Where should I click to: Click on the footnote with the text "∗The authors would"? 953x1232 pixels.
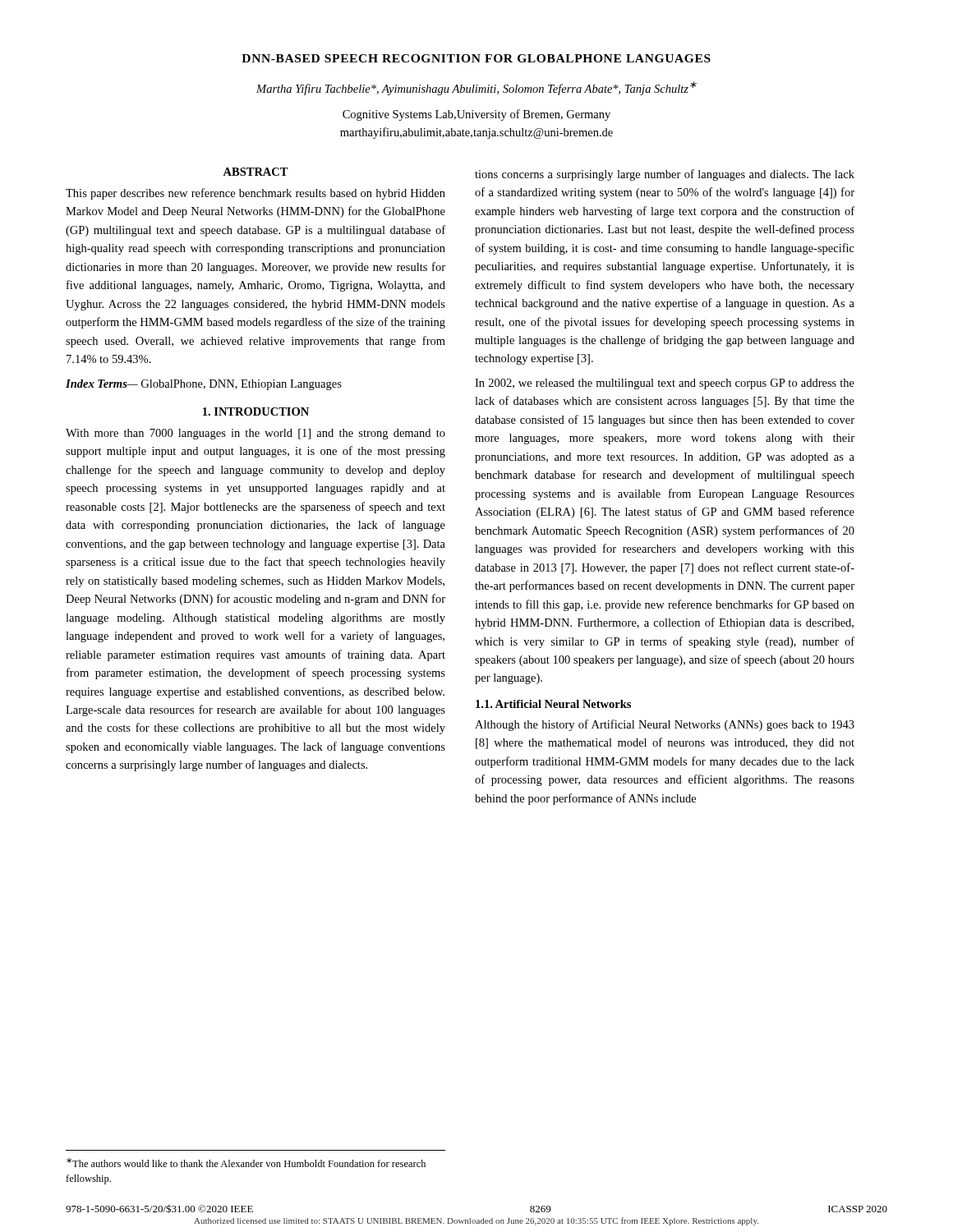click(246, 1170)
